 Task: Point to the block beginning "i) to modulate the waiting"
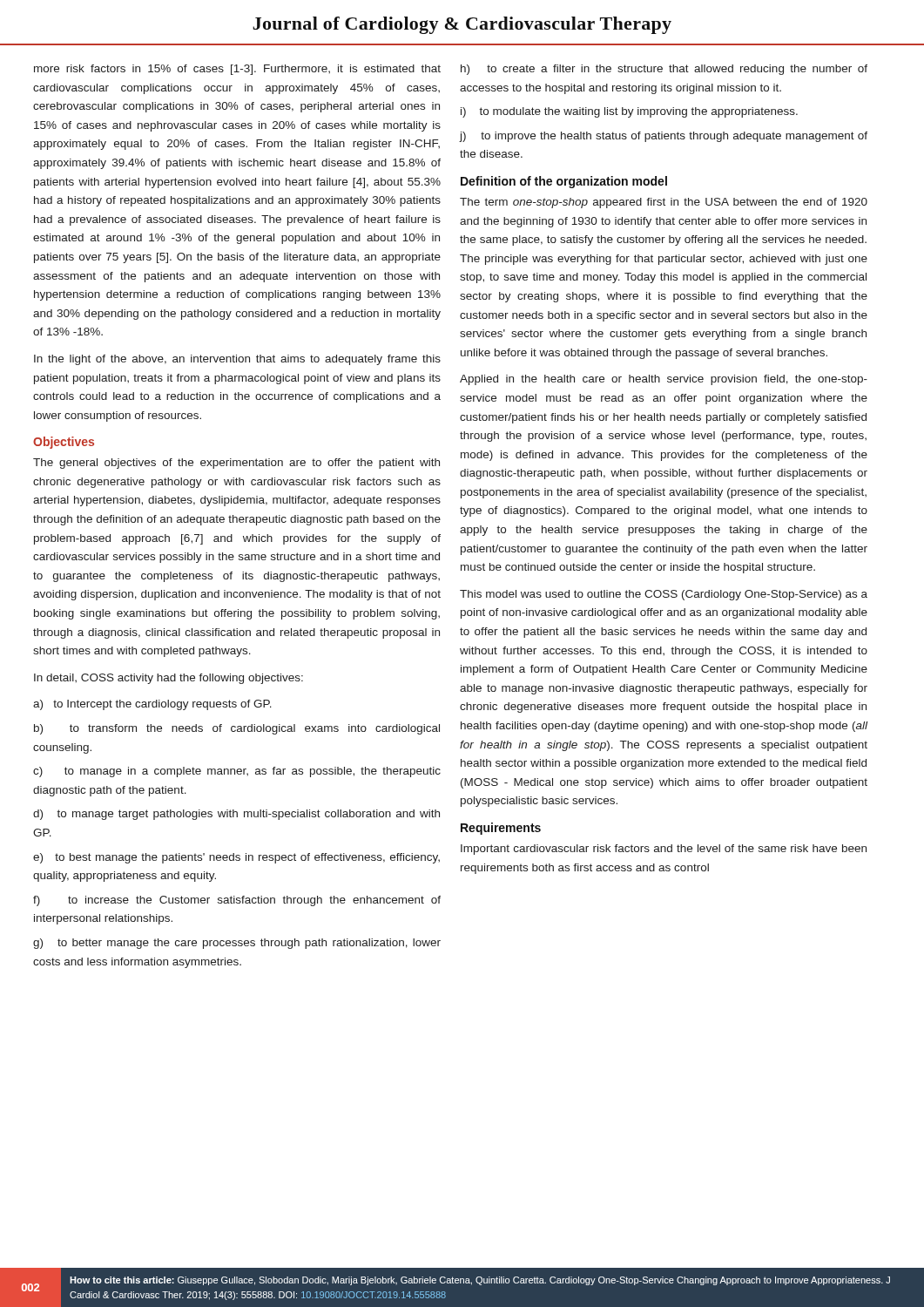pyautogui.click(x=629, y=111)
